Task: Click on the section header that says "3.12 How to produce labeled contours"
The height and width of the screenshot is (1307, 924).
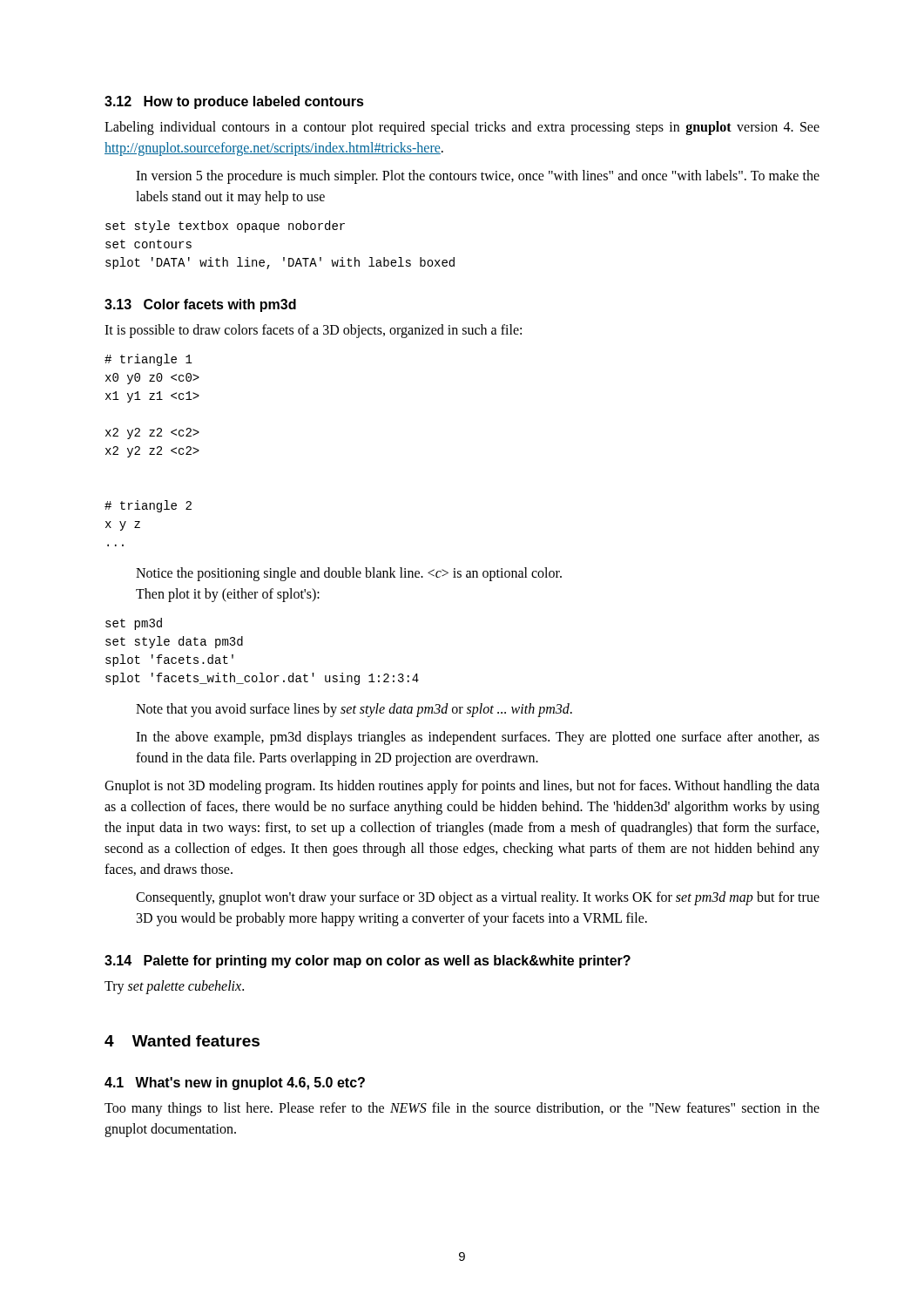Action: [234, 101]
